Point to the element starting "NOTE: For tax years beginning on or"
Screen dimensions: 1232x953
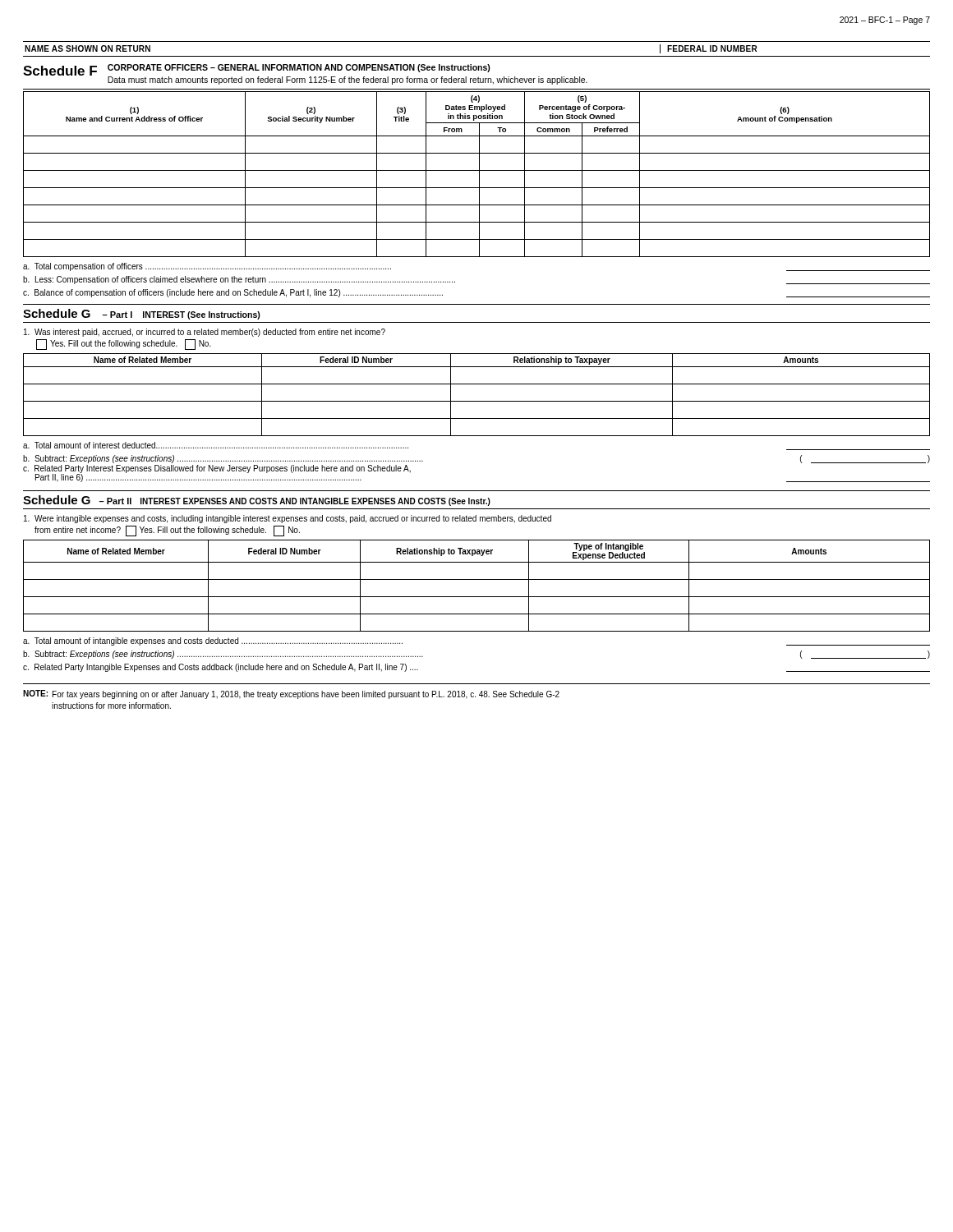(291, 701)
